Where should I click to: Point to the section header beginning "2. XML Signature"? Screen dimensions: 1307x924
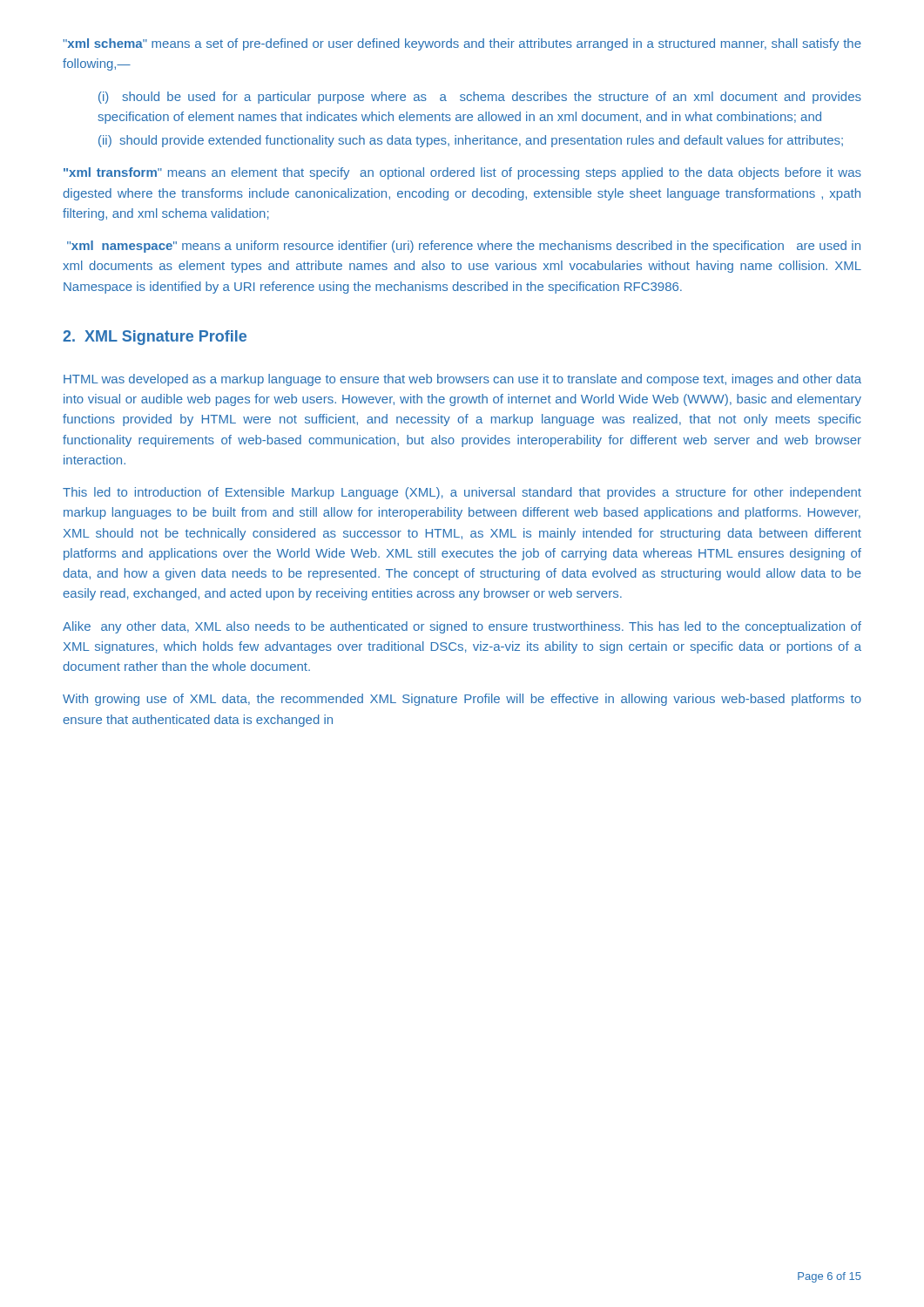tap(155, 336)
